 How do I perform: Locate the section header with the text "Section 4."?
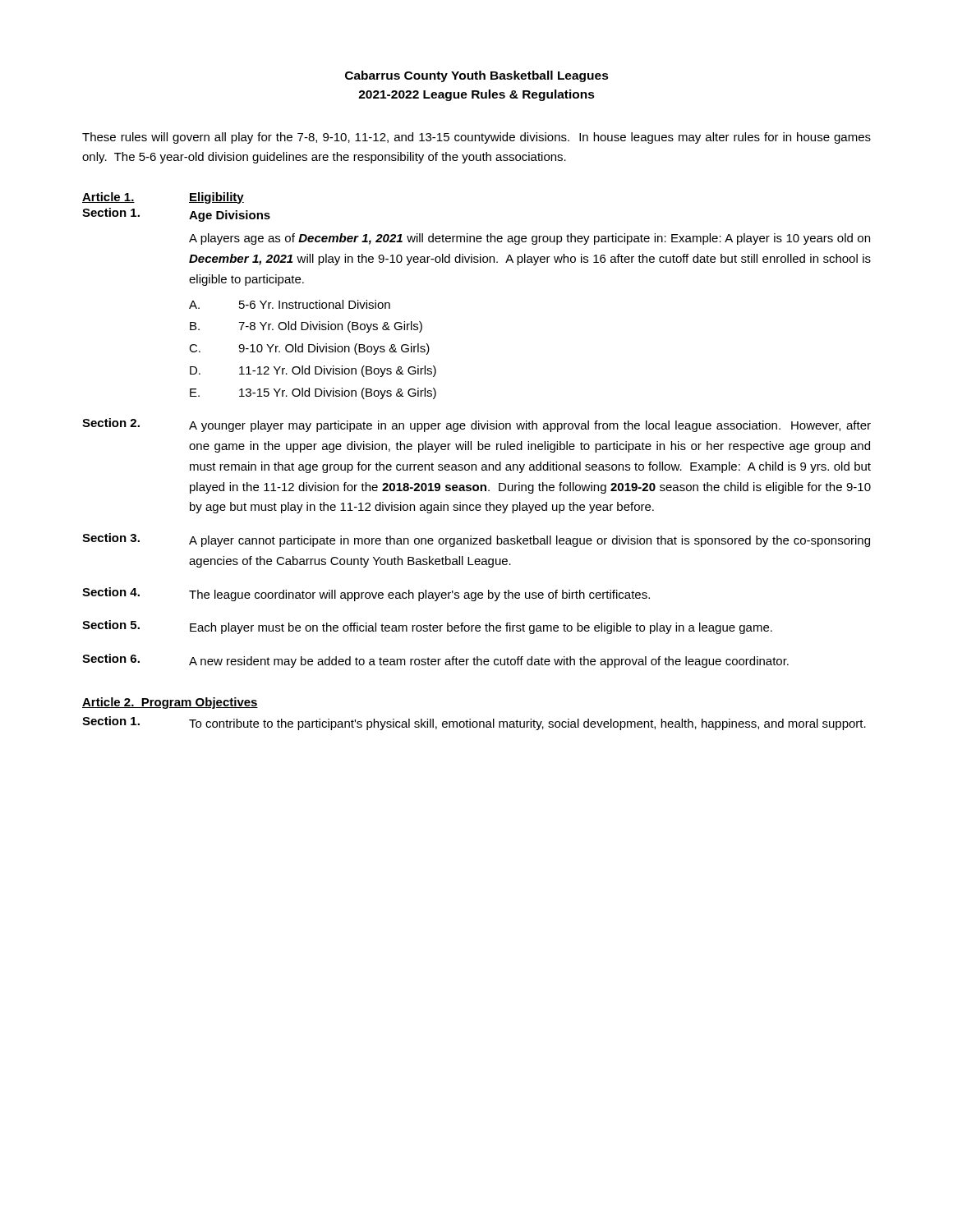click(x=111, y=591)
